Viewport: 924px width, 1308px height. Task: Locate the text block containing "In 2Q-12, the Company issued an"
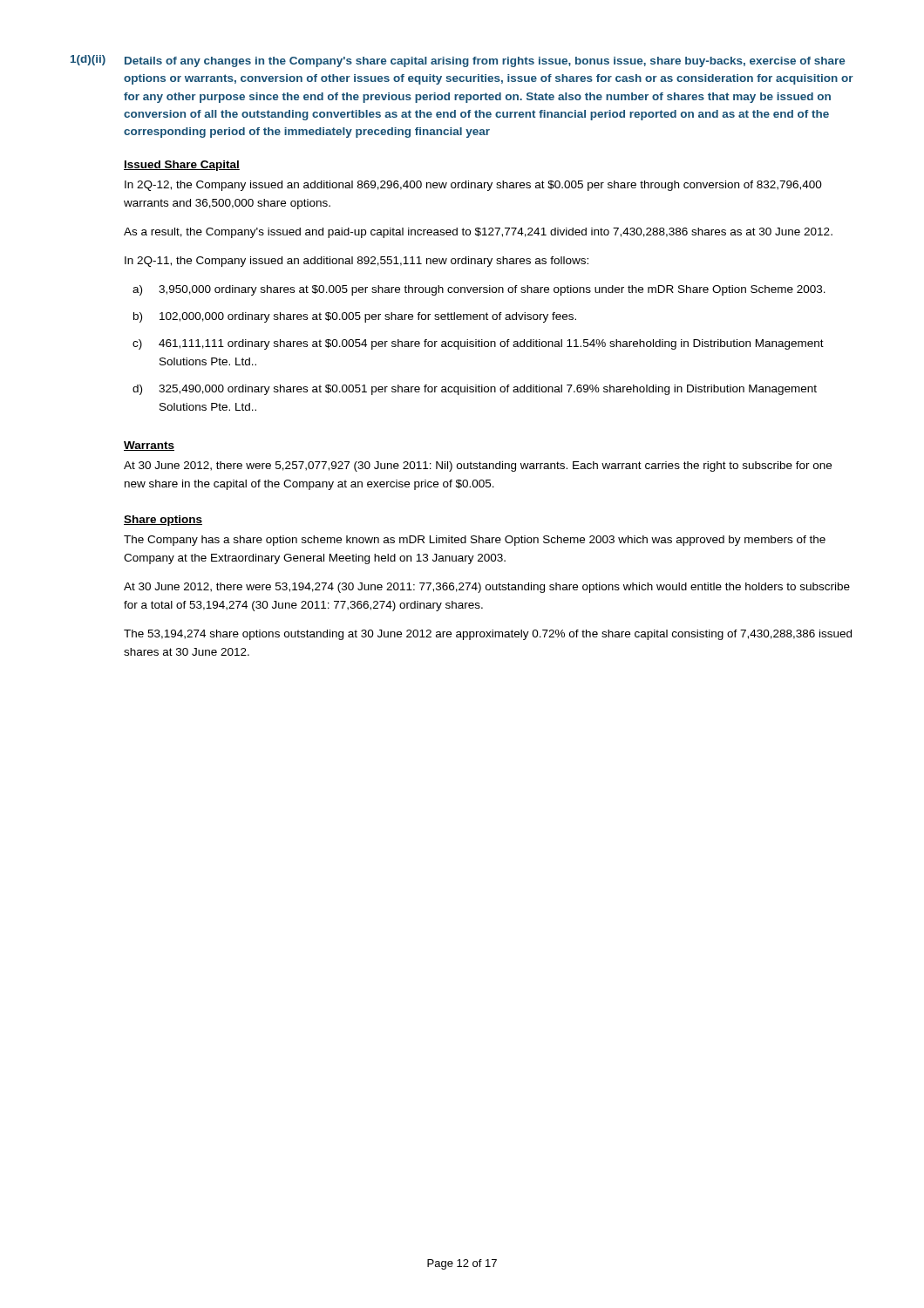coord(473,194)
